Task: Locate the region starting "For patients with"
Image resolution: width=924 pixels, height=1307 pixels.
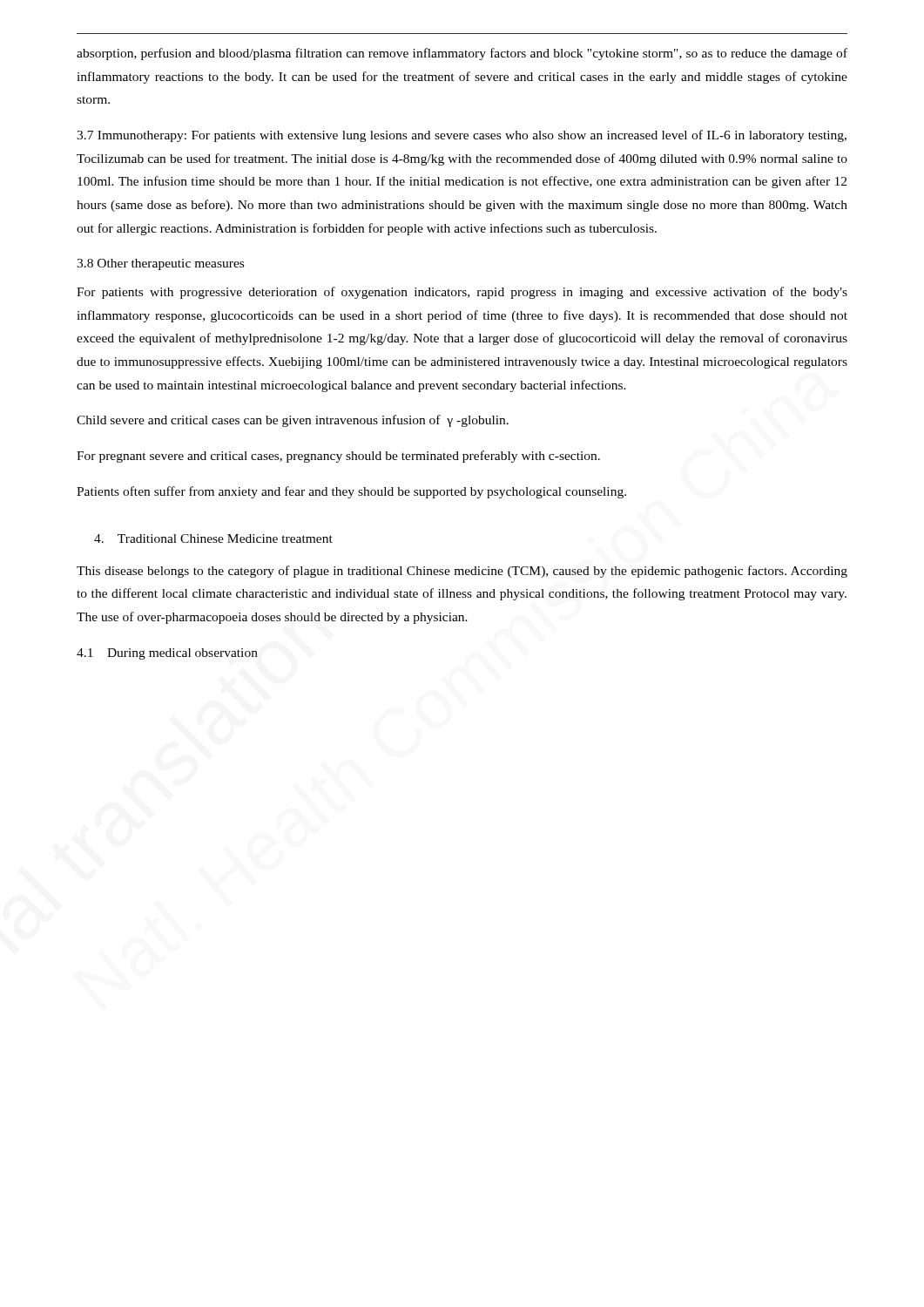Action: 462,338
